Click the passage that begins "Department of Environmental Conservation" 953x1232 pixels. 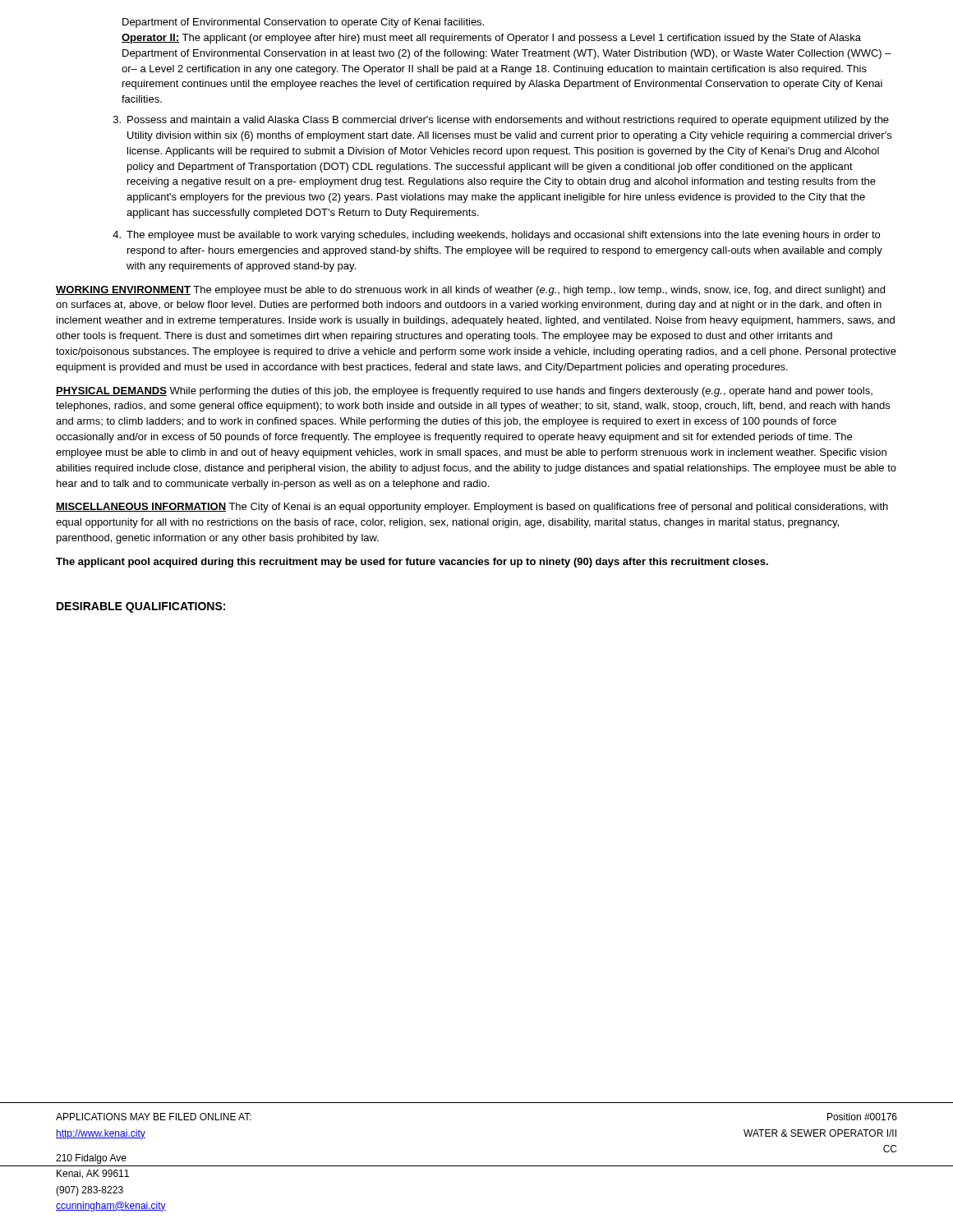506,60
